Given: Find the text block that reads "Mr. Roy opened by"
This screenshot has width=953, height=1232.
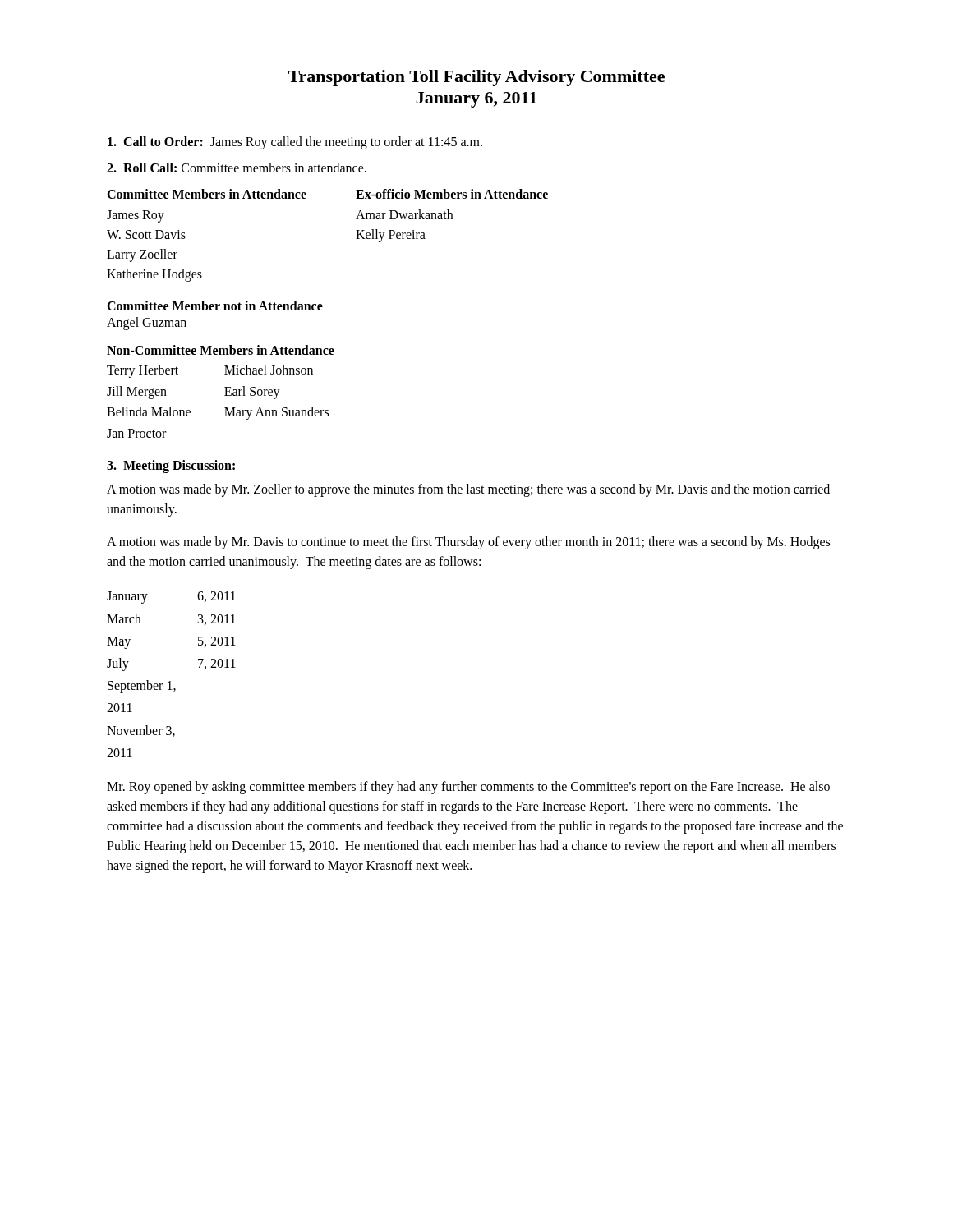Looking at the screenshot, I should tap(475, 826).
